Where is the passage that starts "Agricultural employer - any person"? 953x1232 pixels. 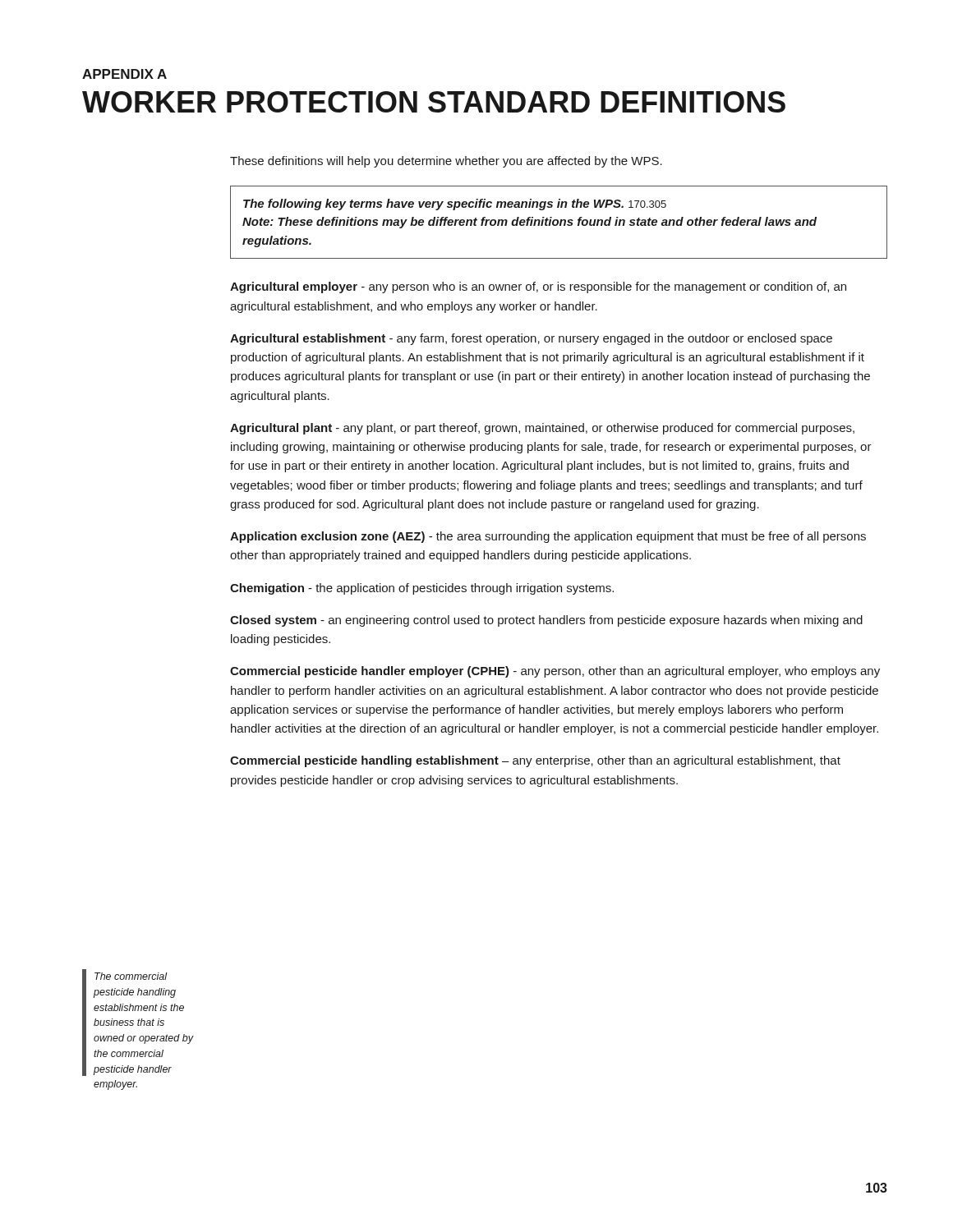[559, 296]
